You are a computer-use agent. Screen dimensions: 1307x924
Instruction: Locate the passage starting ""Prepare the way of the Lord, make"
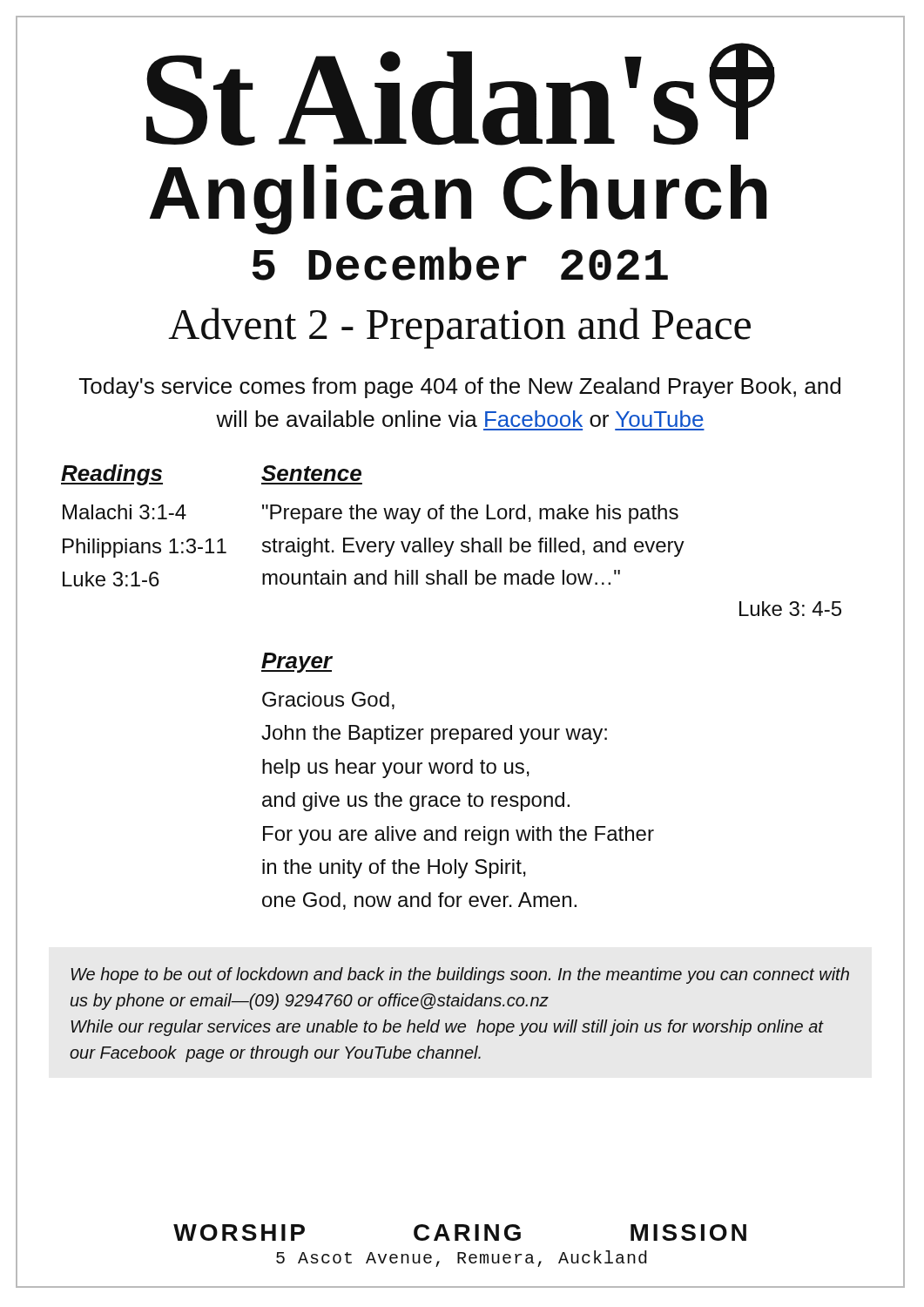(473, 545)
